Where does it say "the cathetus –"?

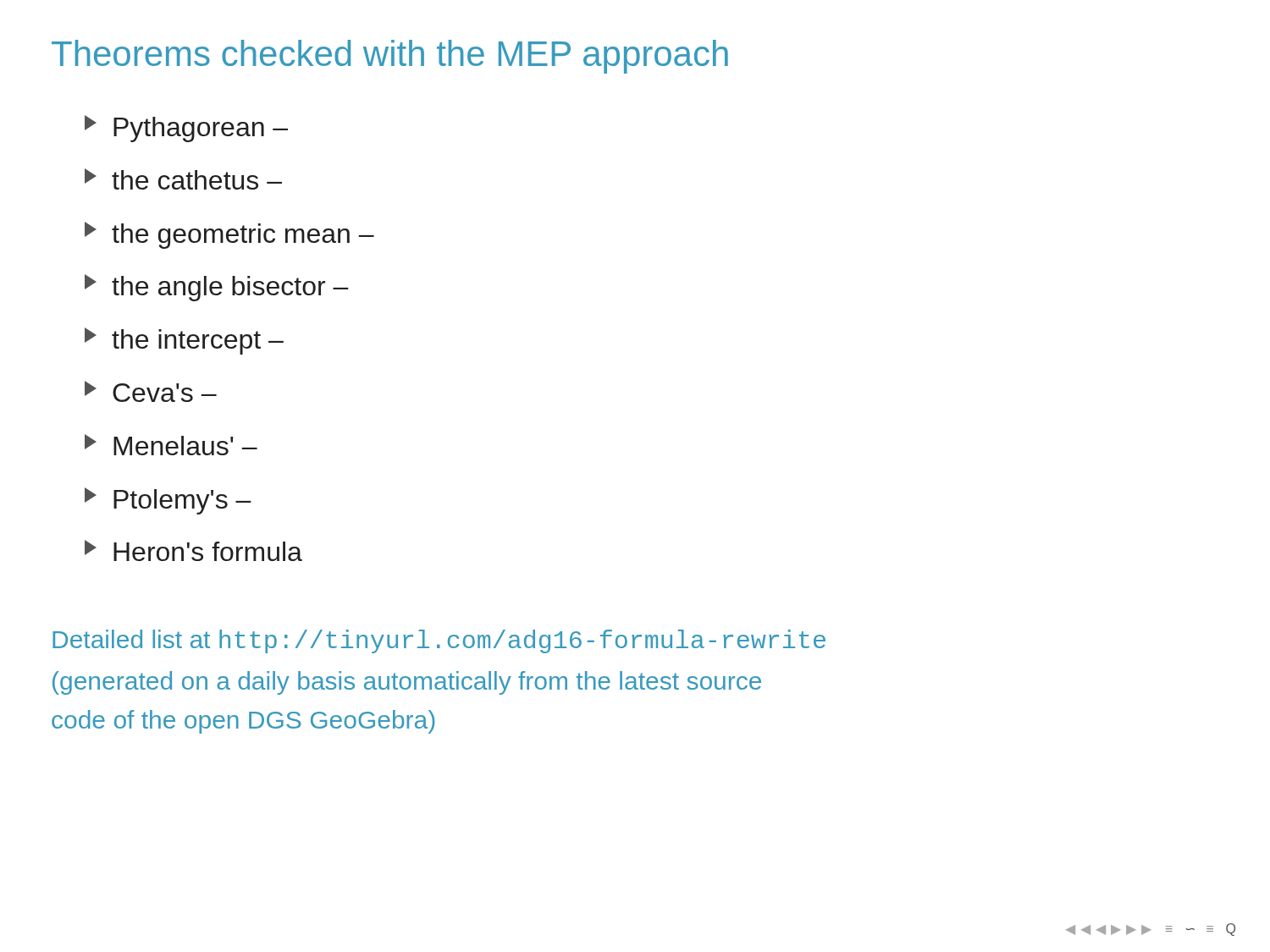point(183,180)
